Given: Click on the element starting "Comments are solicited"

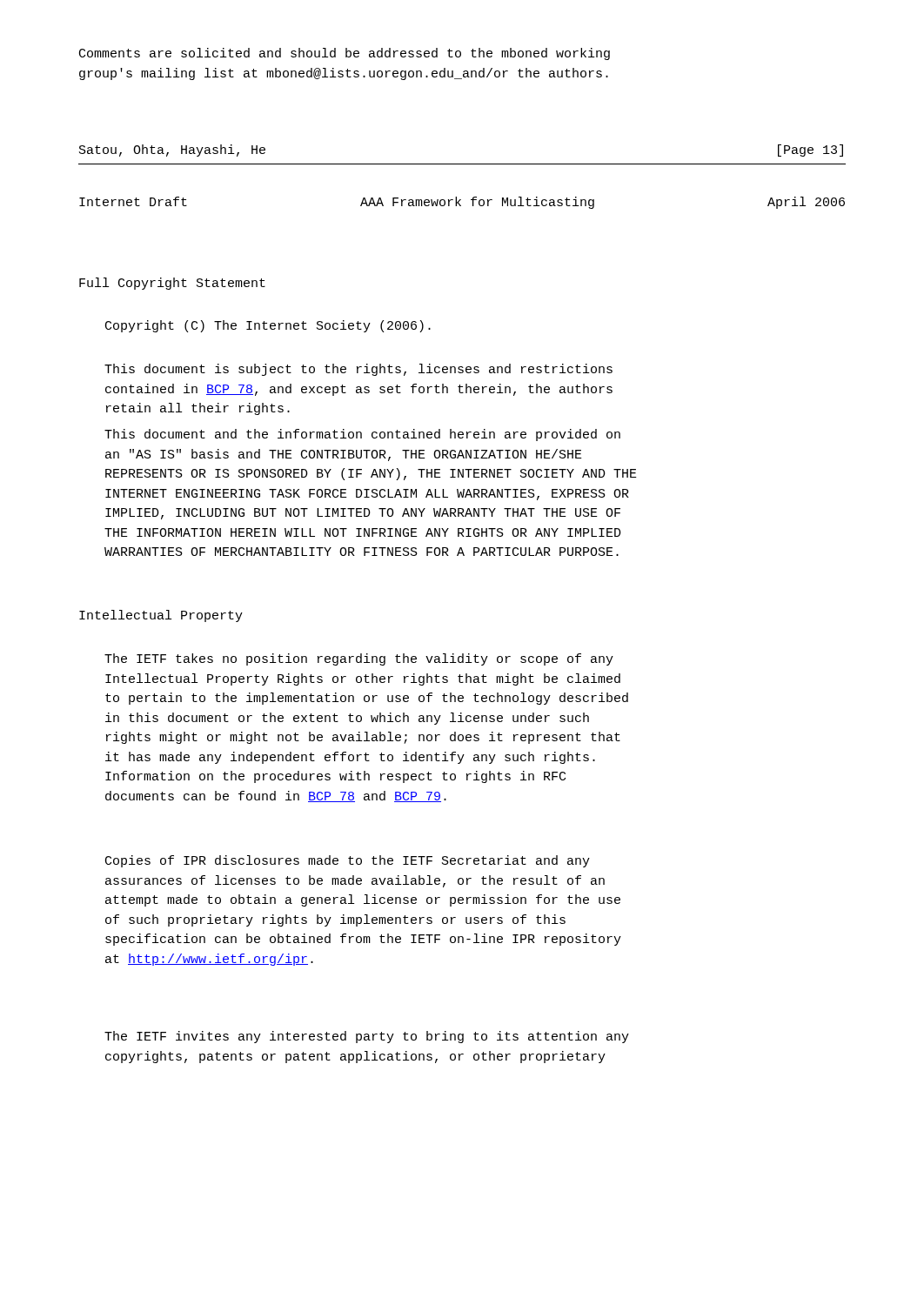Looking at the screenshot, I should coord(345,64).
